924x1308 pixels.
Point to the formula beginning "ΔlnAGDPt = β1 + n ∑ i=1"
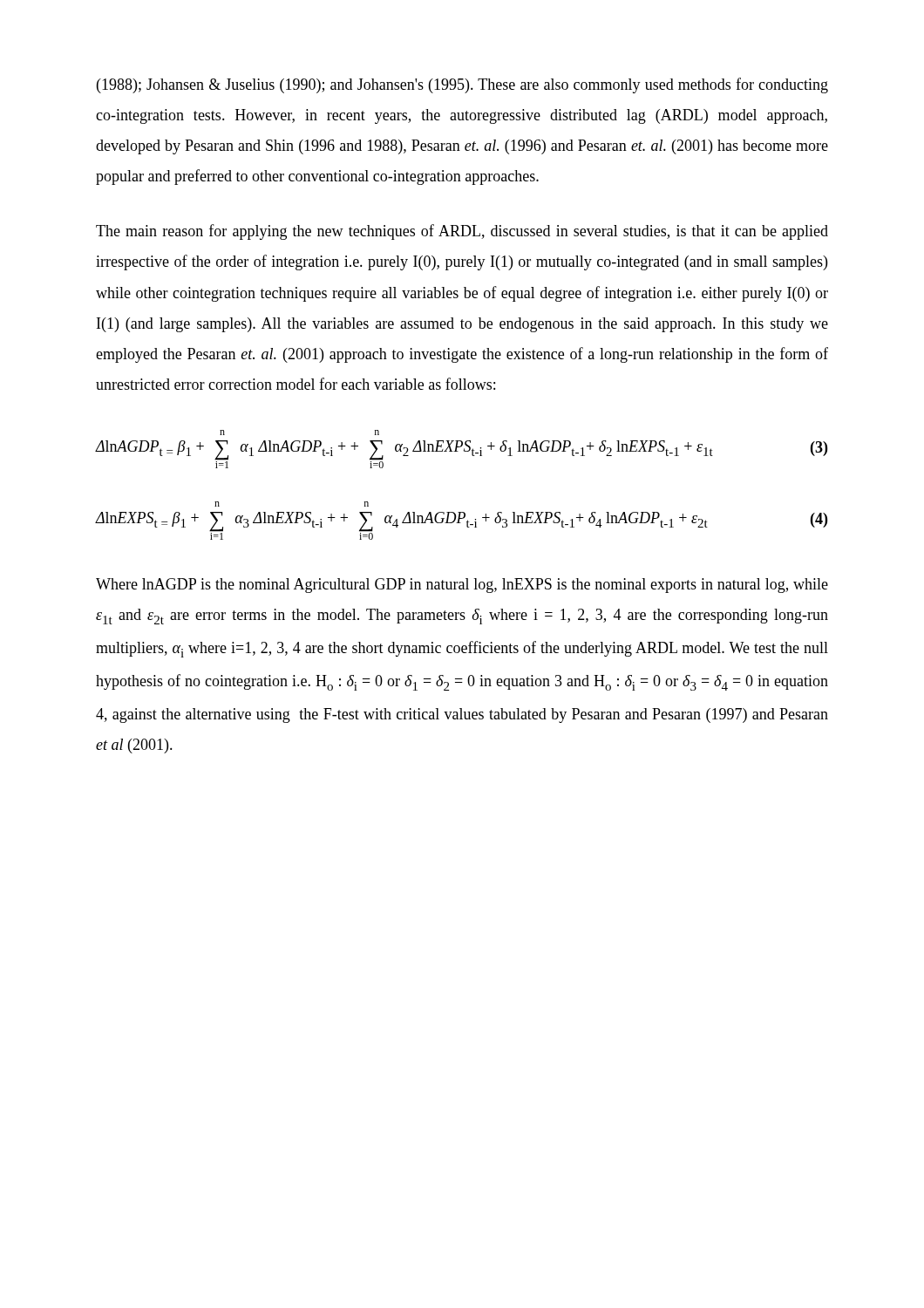[462, 448]
